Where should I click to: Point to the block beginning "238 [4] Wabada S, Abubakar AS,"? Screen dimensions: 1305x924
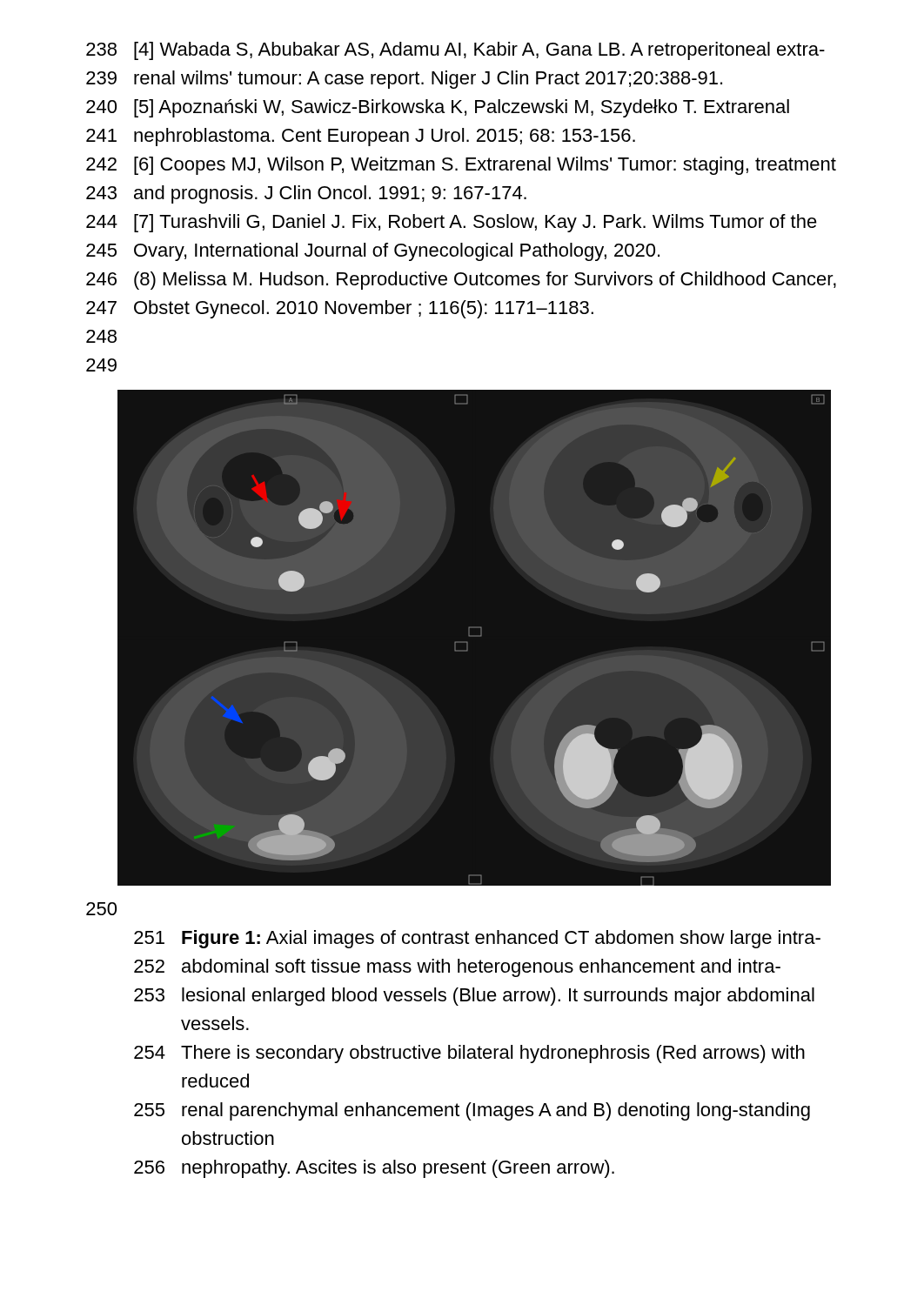pos(471,49)
